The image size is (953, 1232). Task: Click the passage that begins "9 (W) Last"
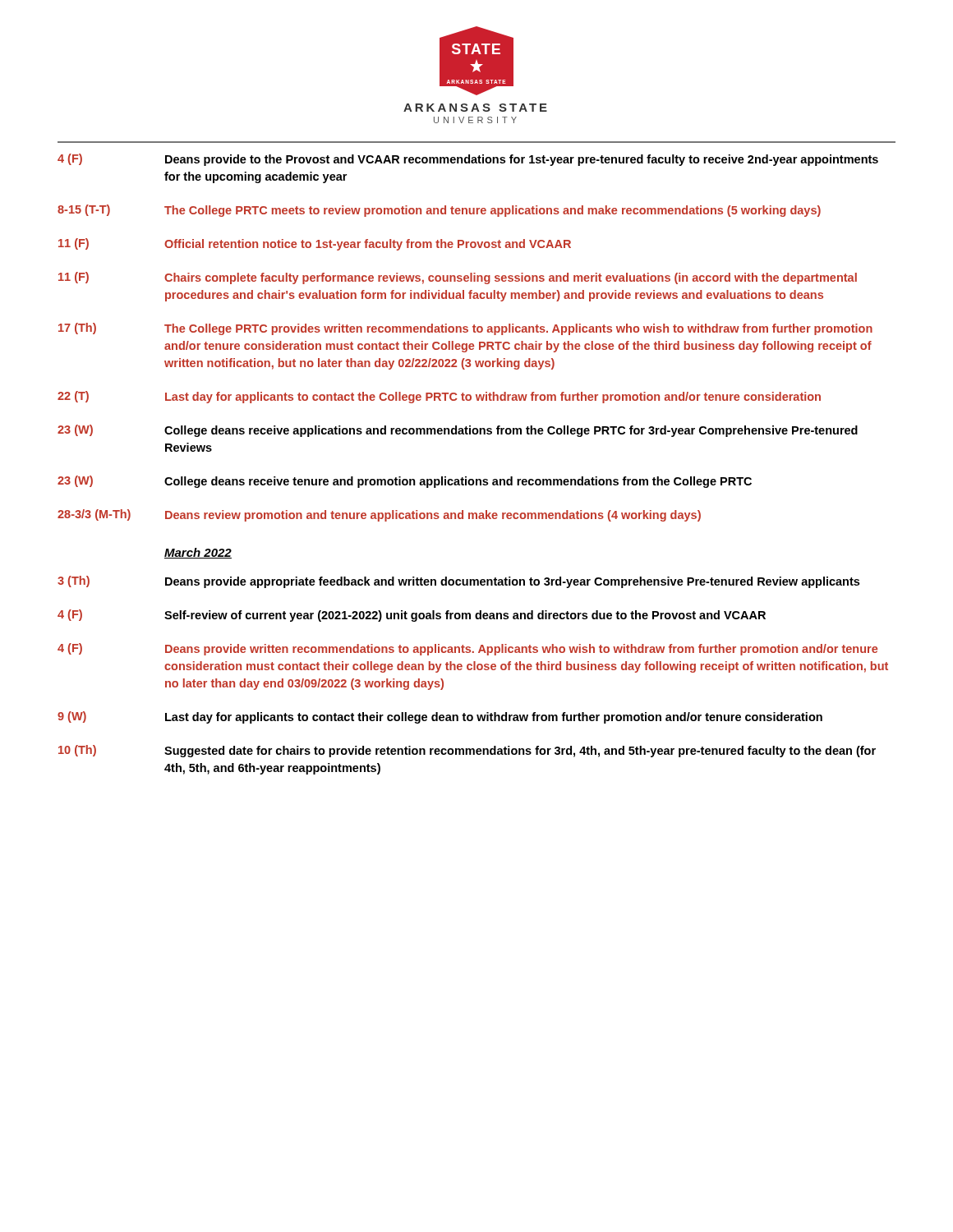point(476,718)
